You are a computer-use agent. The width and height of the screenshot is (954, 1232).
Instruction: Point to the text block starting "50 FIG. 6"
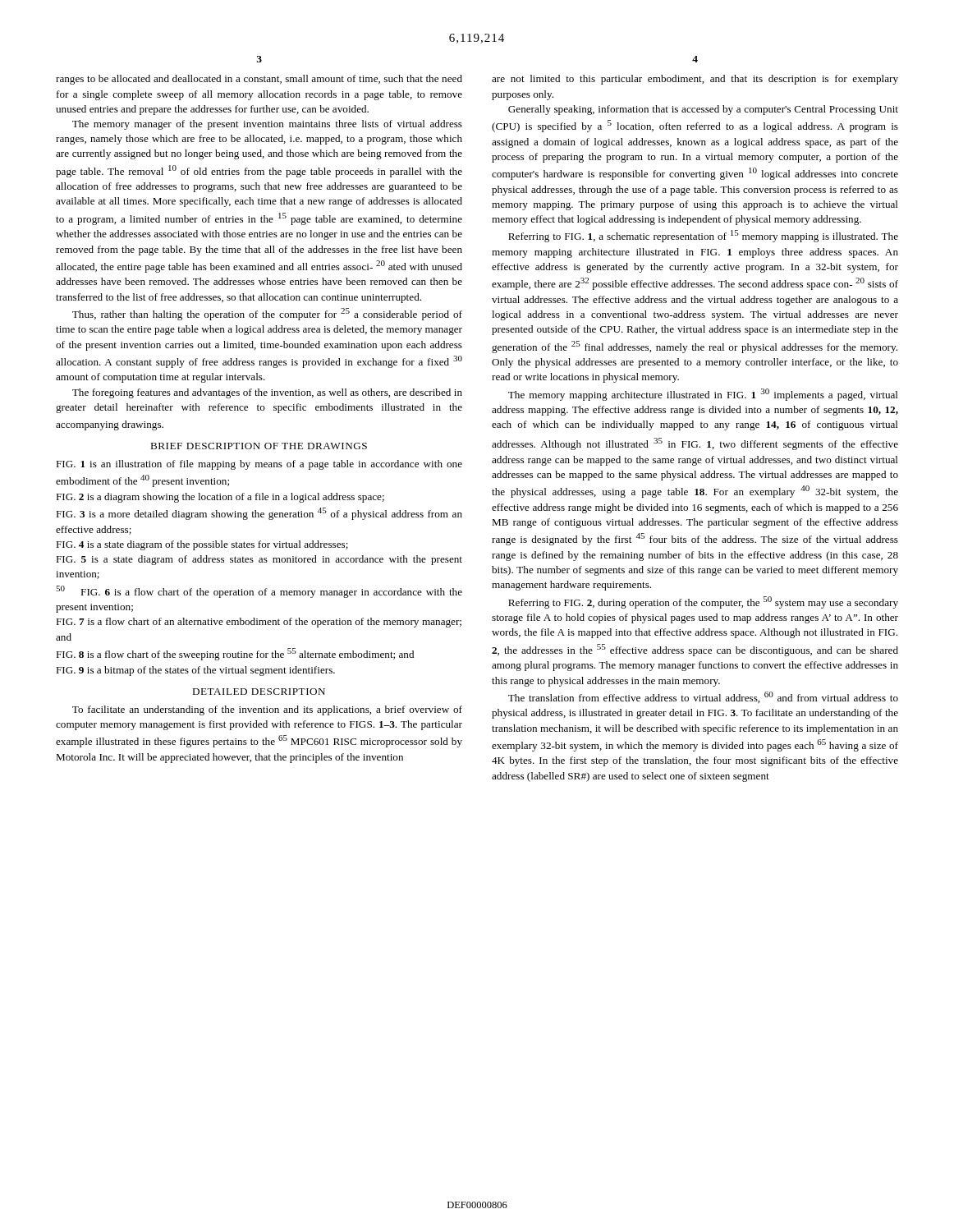259,598
